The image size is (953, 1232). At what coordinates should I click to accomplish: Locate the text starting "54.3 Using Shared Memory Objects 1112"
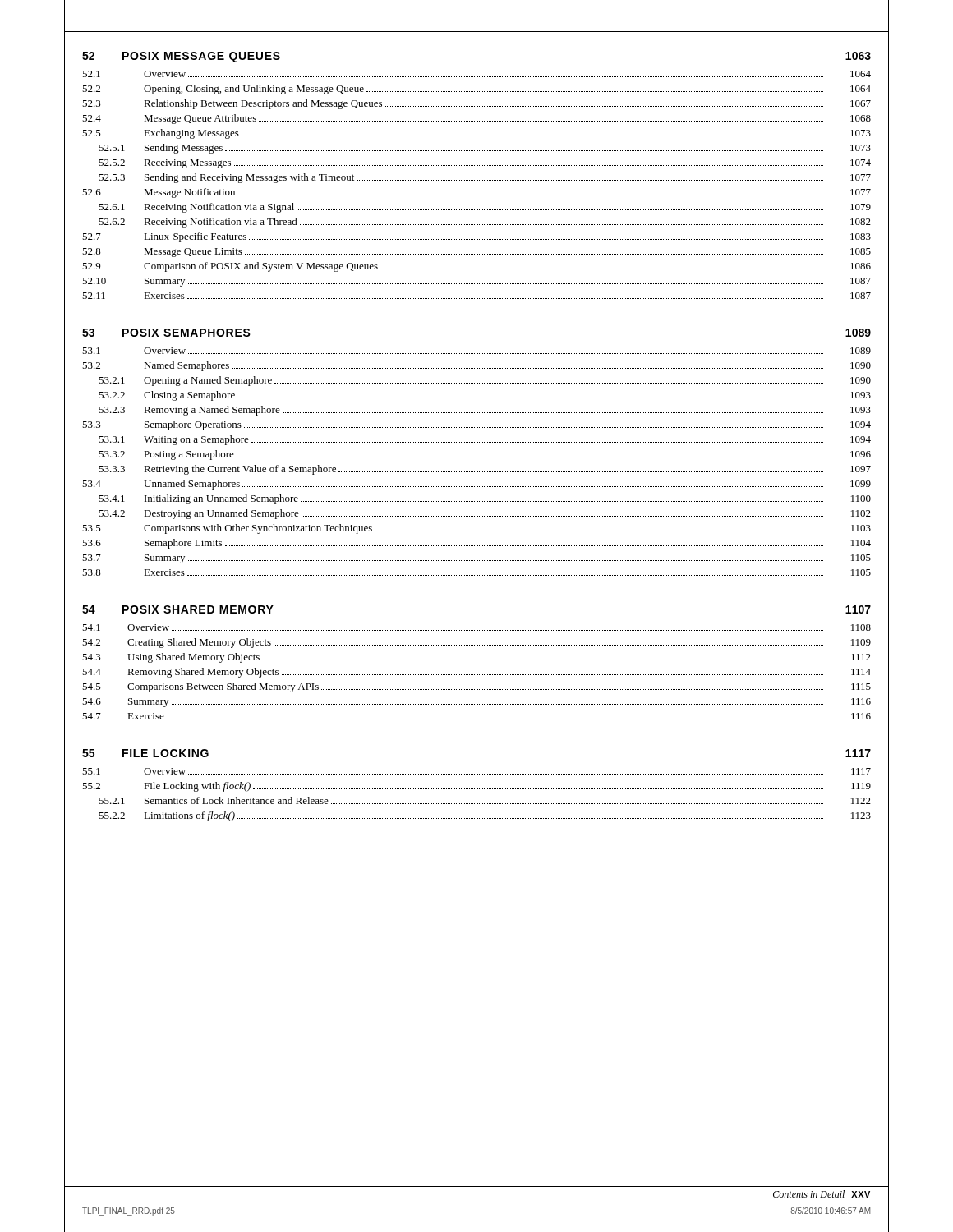476,657
